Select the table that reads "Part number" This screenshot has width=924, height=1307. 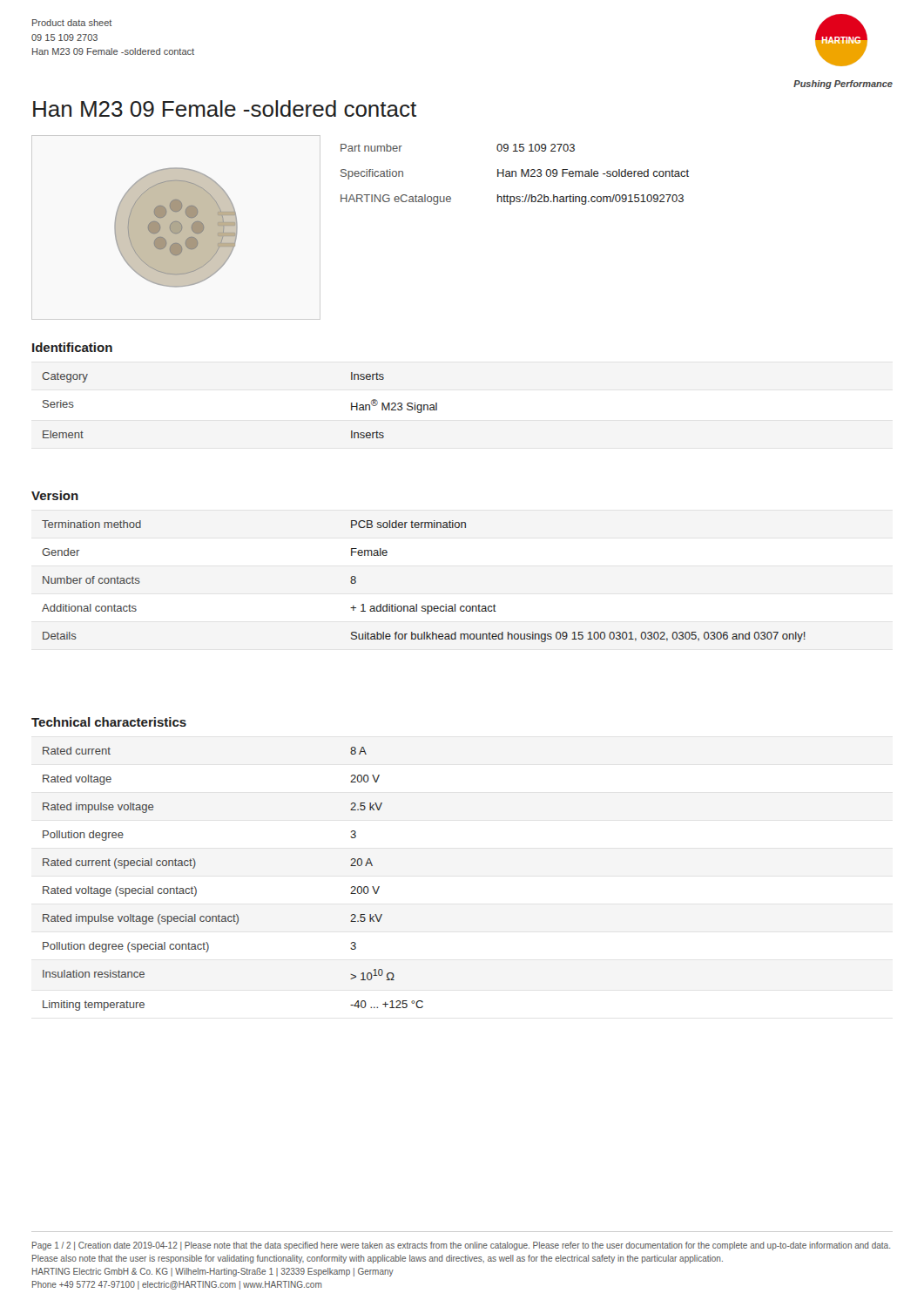610,173
